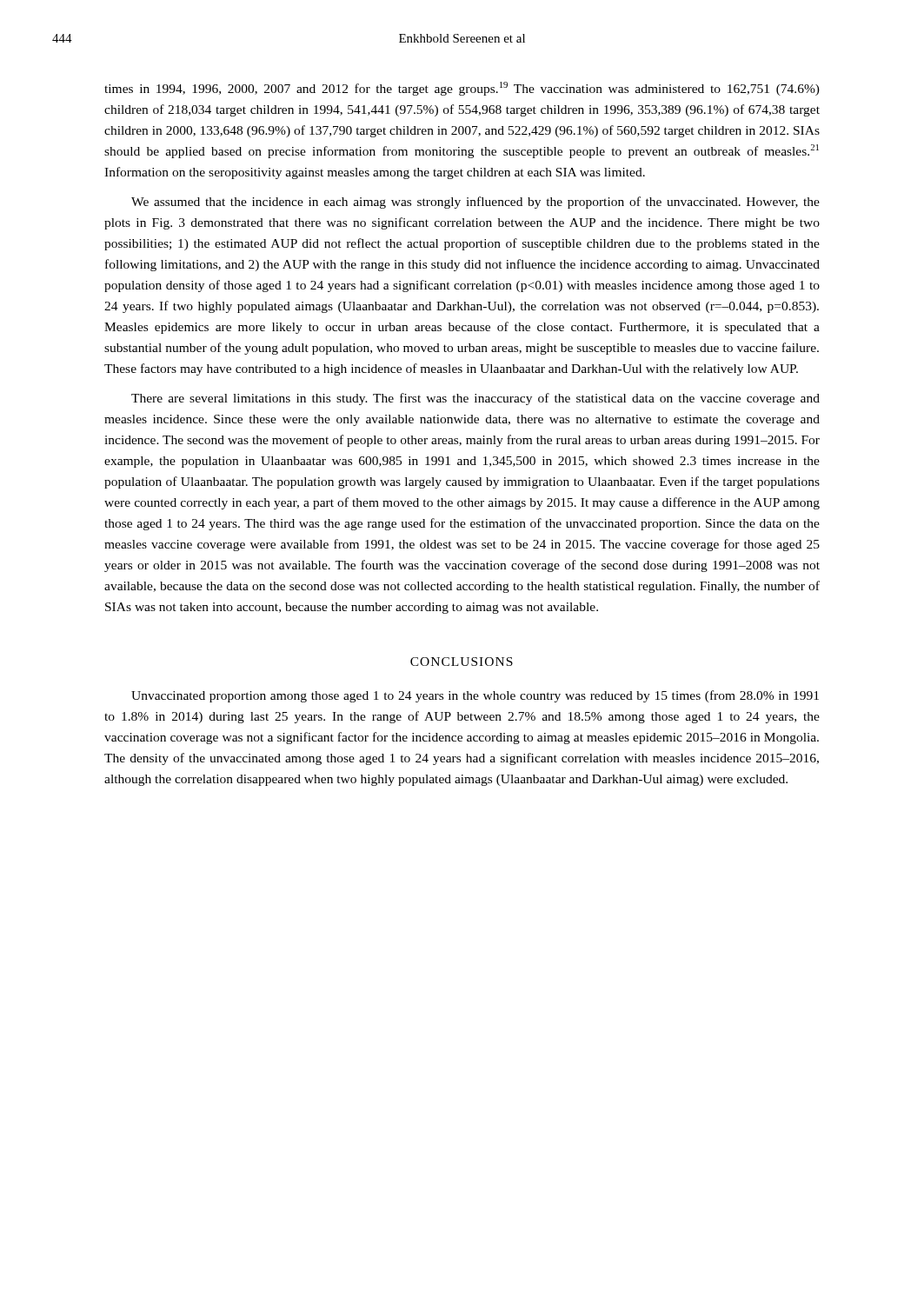Select the text block starting "Unvaccinated proportion among those aged 1"
The width and height of the screenshot is (924, 1304).
462,737
